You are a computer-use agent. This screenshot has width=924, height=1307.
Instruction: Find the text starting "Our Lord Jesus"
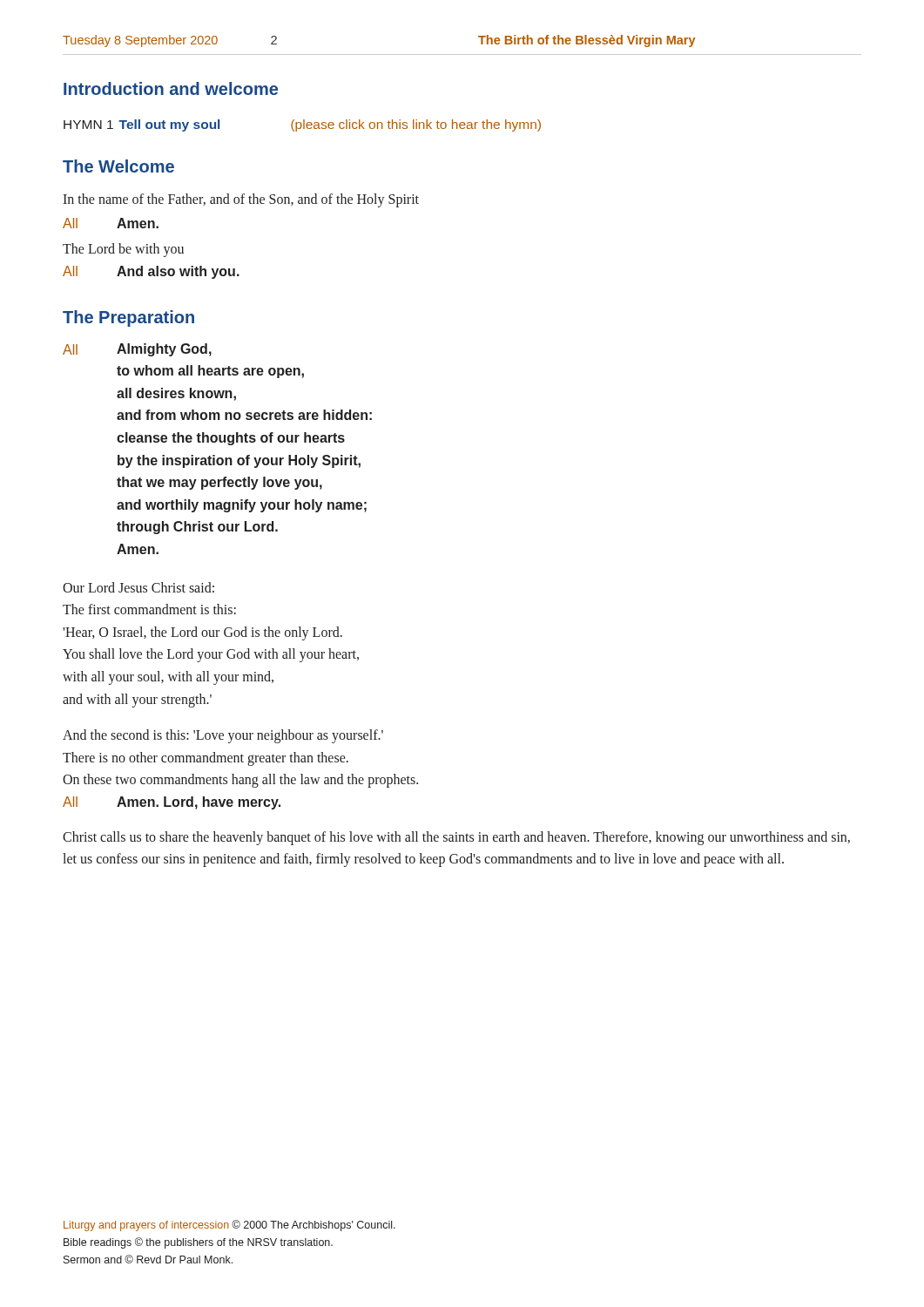tap(211, 643)
